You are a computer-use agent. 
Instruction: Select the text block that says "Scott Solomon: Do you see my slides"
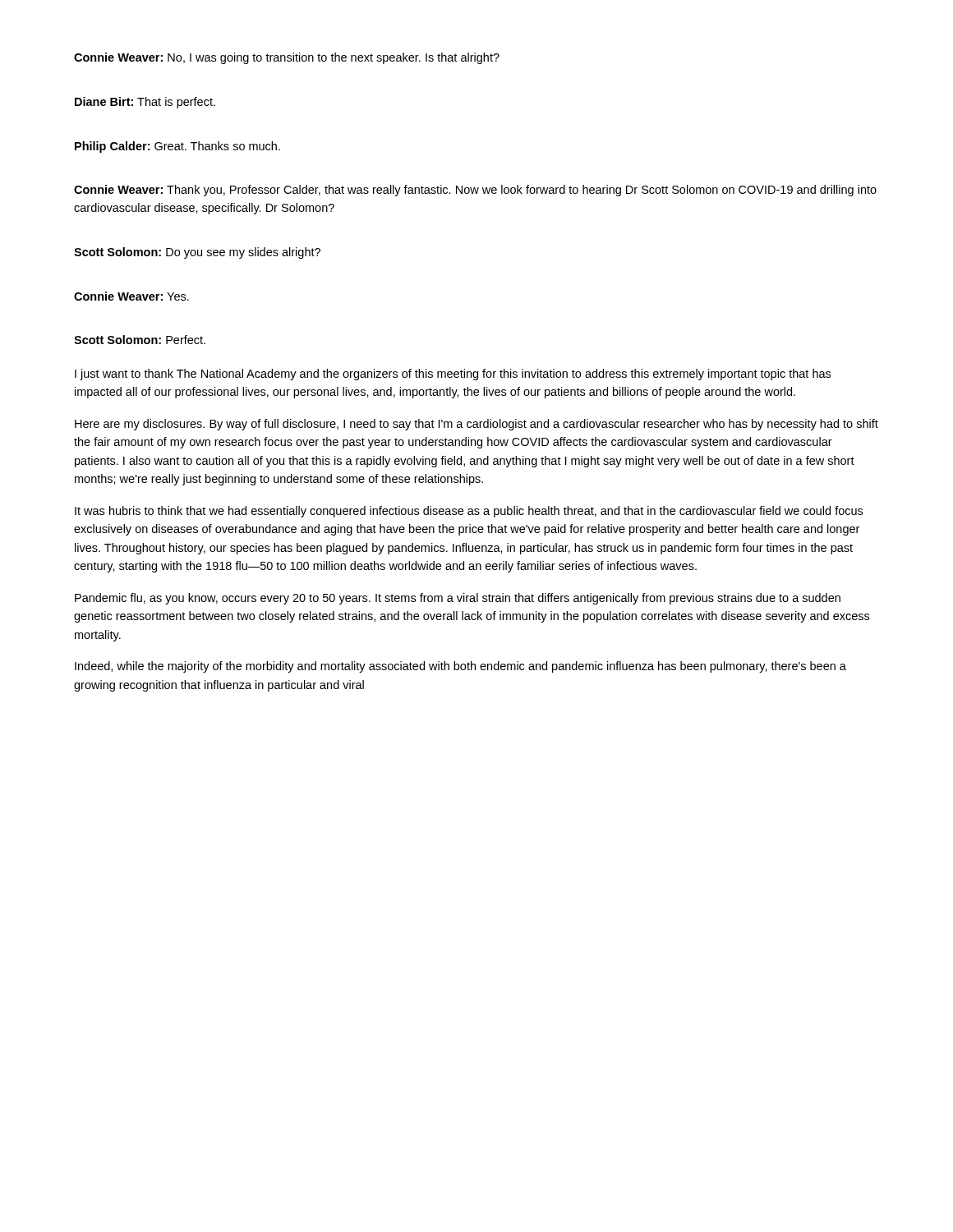click(x=197, y=252)
